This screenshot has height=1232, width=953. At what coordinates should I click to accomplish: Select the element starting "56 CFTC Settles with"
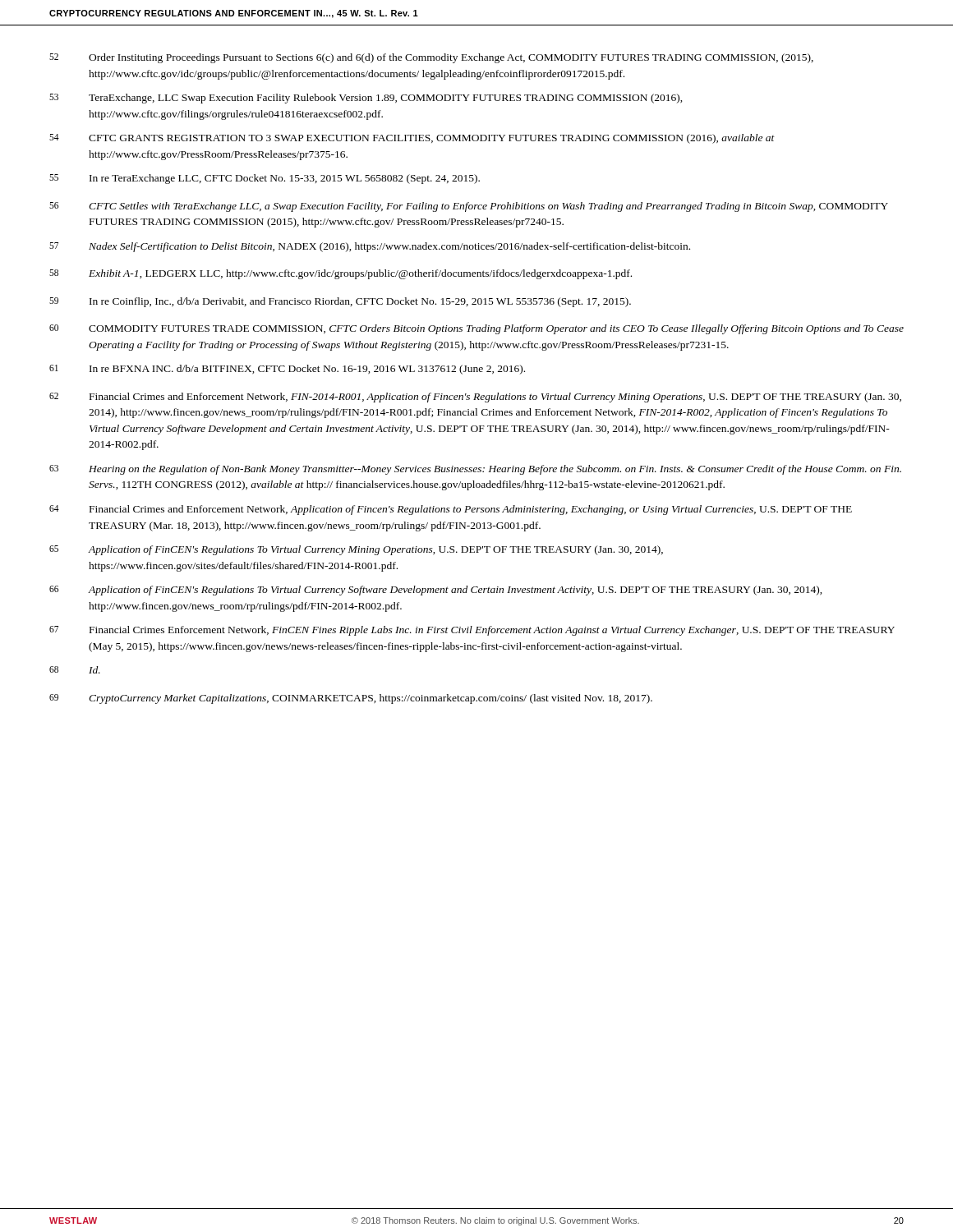point(476,214)
